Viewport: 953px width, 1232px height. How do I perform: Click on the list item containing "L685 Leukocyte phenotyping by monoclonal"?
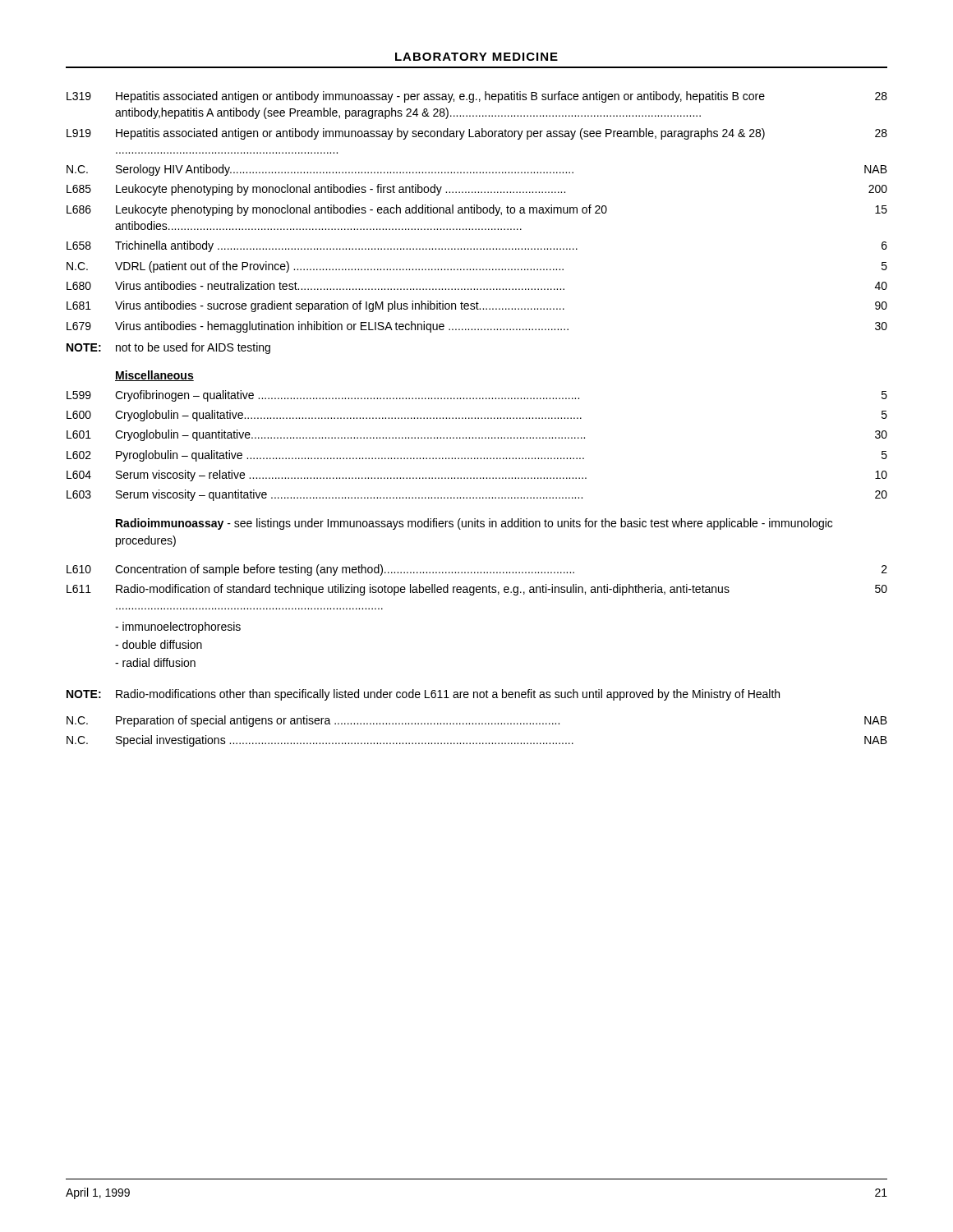pos(476,189)
